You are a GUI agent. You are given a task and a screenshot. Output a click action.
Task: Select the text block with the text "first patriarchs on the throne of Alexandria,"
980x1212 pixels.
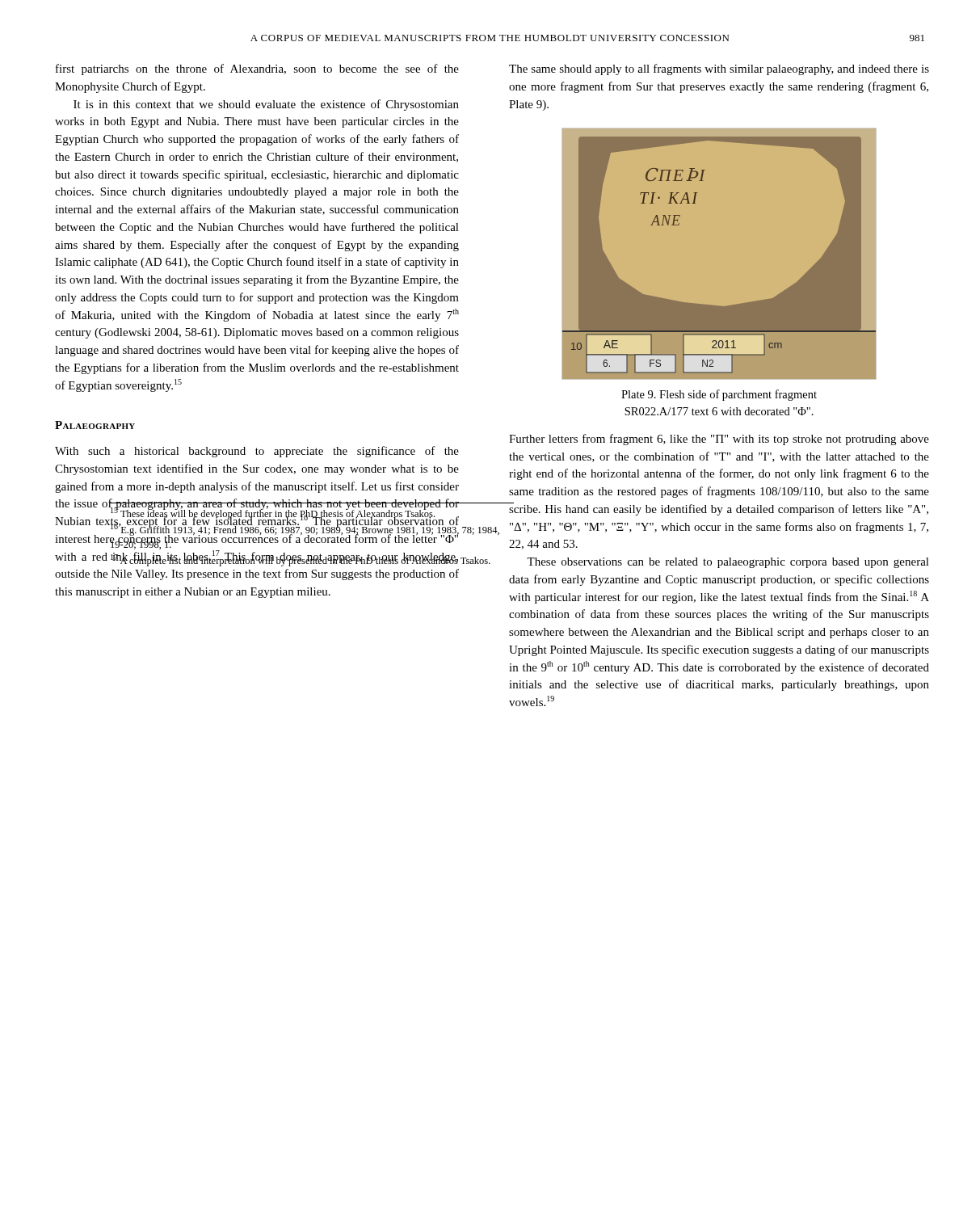click(257, 228)
